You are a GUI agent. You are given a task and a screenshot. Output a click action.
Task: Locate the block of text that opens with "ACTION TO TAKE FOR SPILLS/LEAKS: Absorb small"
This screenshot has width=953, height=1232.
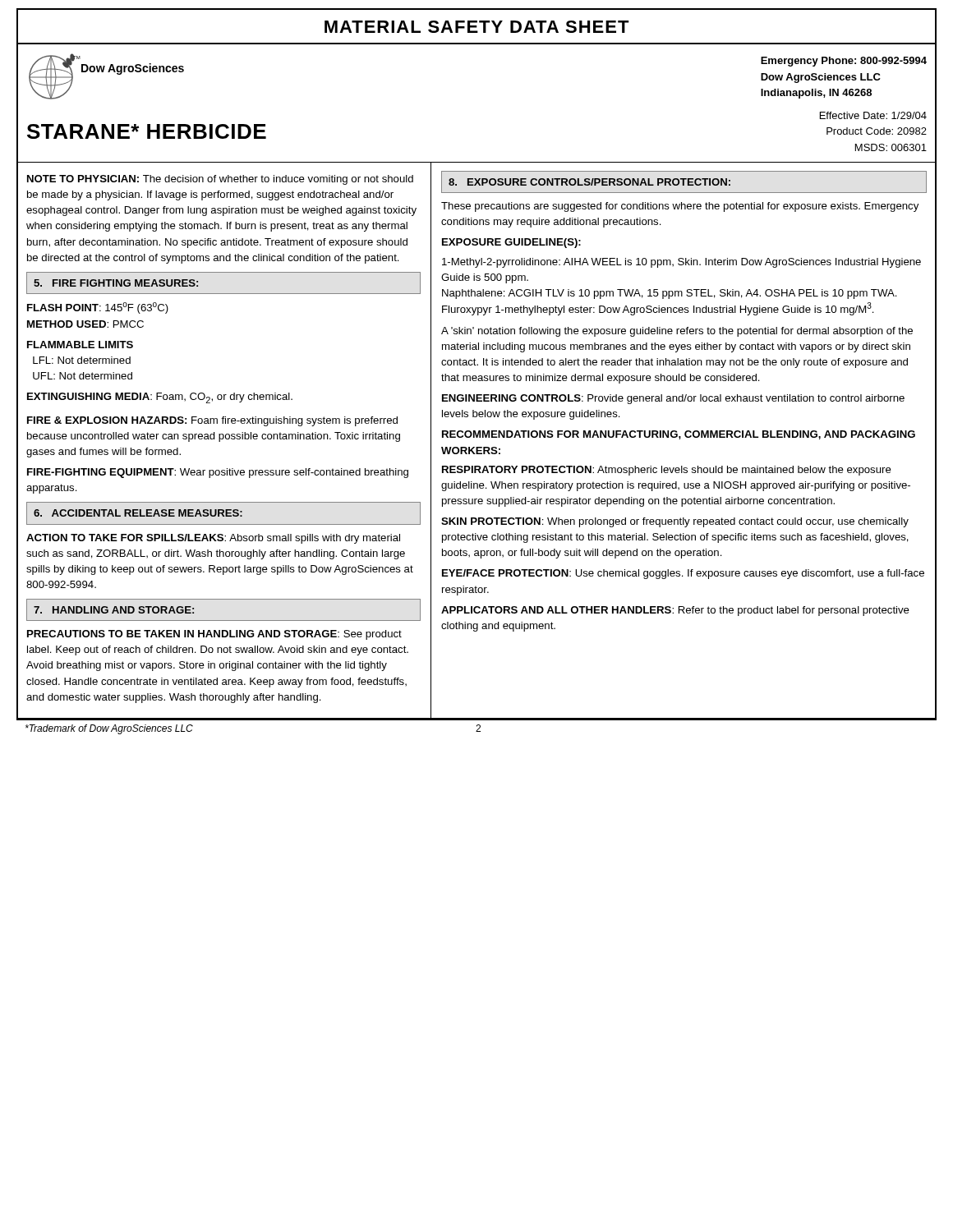pyautogui.click(x=223, y=561)
